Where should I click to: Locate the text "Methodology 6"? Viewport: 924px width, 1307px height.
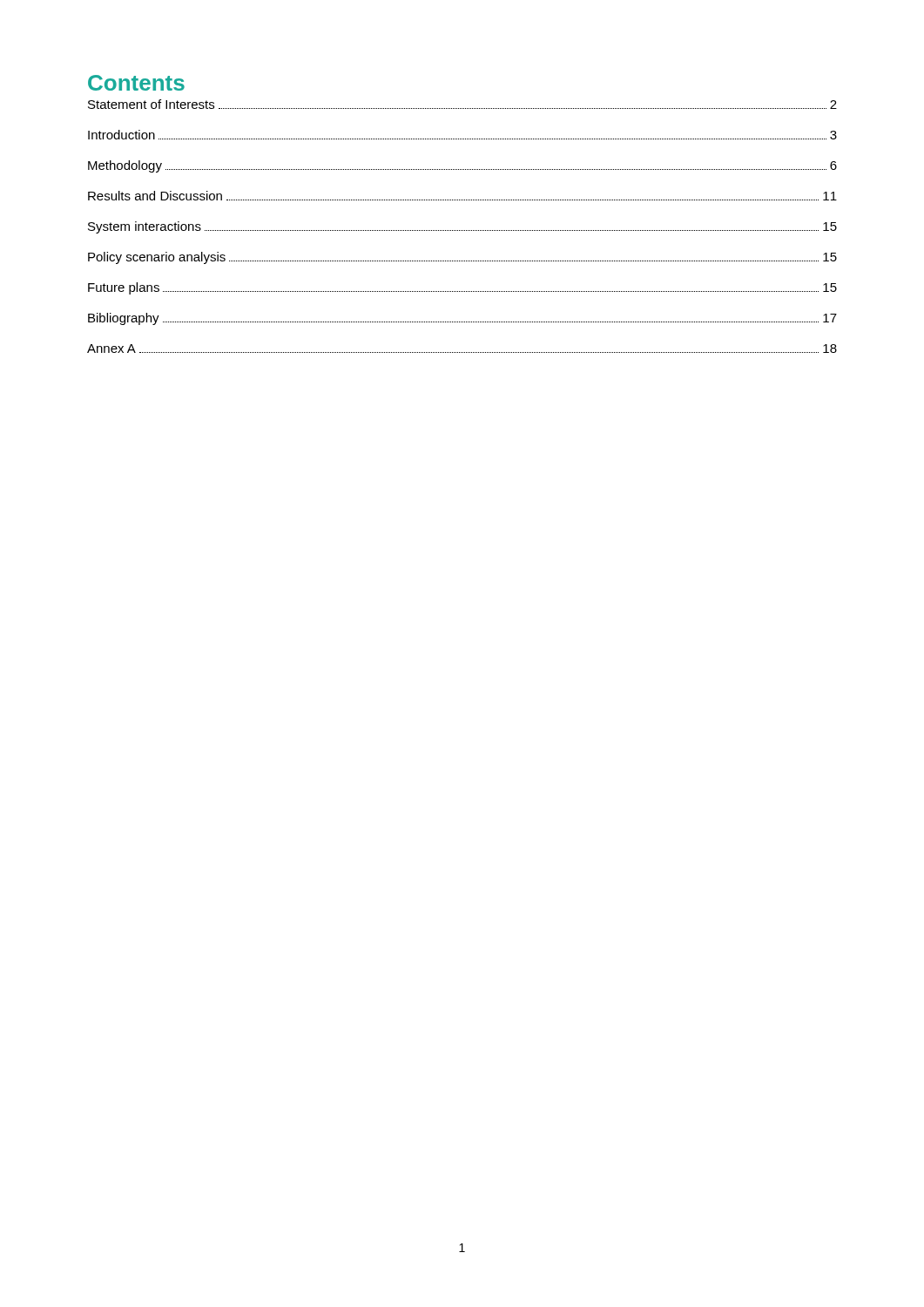[462, 165]
